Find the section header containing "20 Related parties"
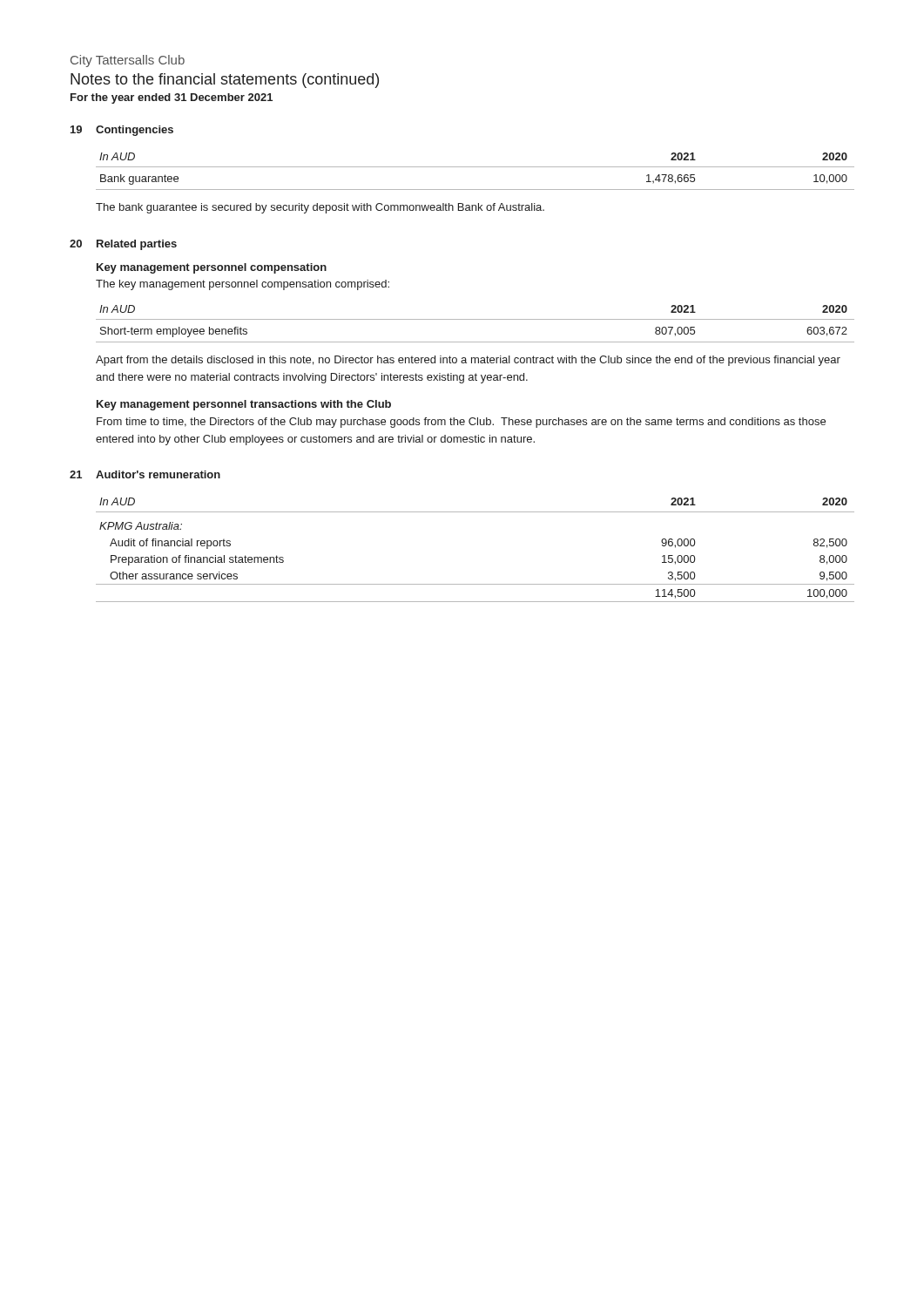This screenshot has height=1307, width=924. [x=123, y=243]
